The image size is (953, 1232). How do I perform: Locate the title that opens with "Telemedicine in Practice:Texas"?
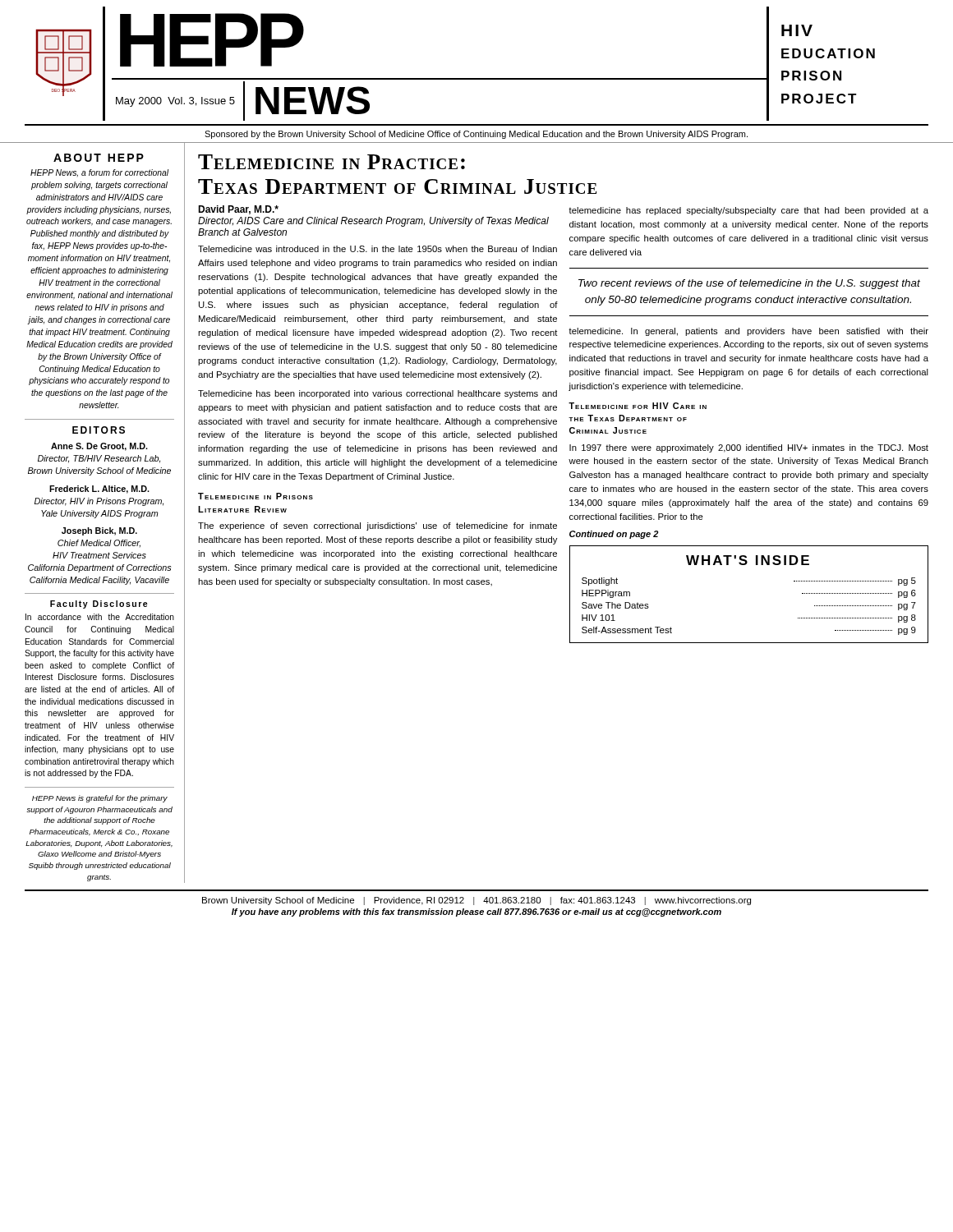pos(398,174)
